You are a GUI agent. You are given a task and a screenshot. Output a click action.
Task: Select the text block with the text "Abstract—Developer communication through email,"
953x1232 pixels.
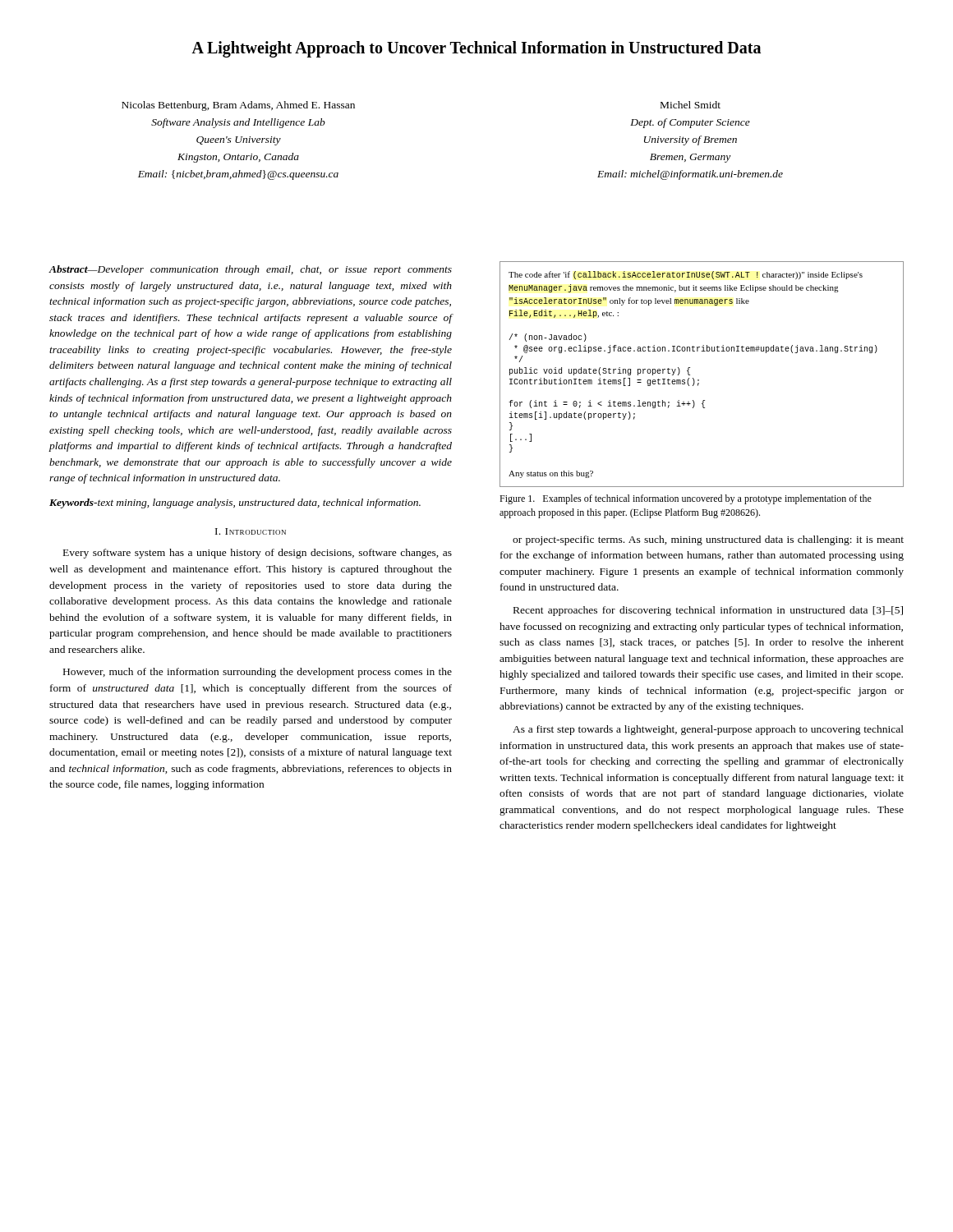(251, 374)
